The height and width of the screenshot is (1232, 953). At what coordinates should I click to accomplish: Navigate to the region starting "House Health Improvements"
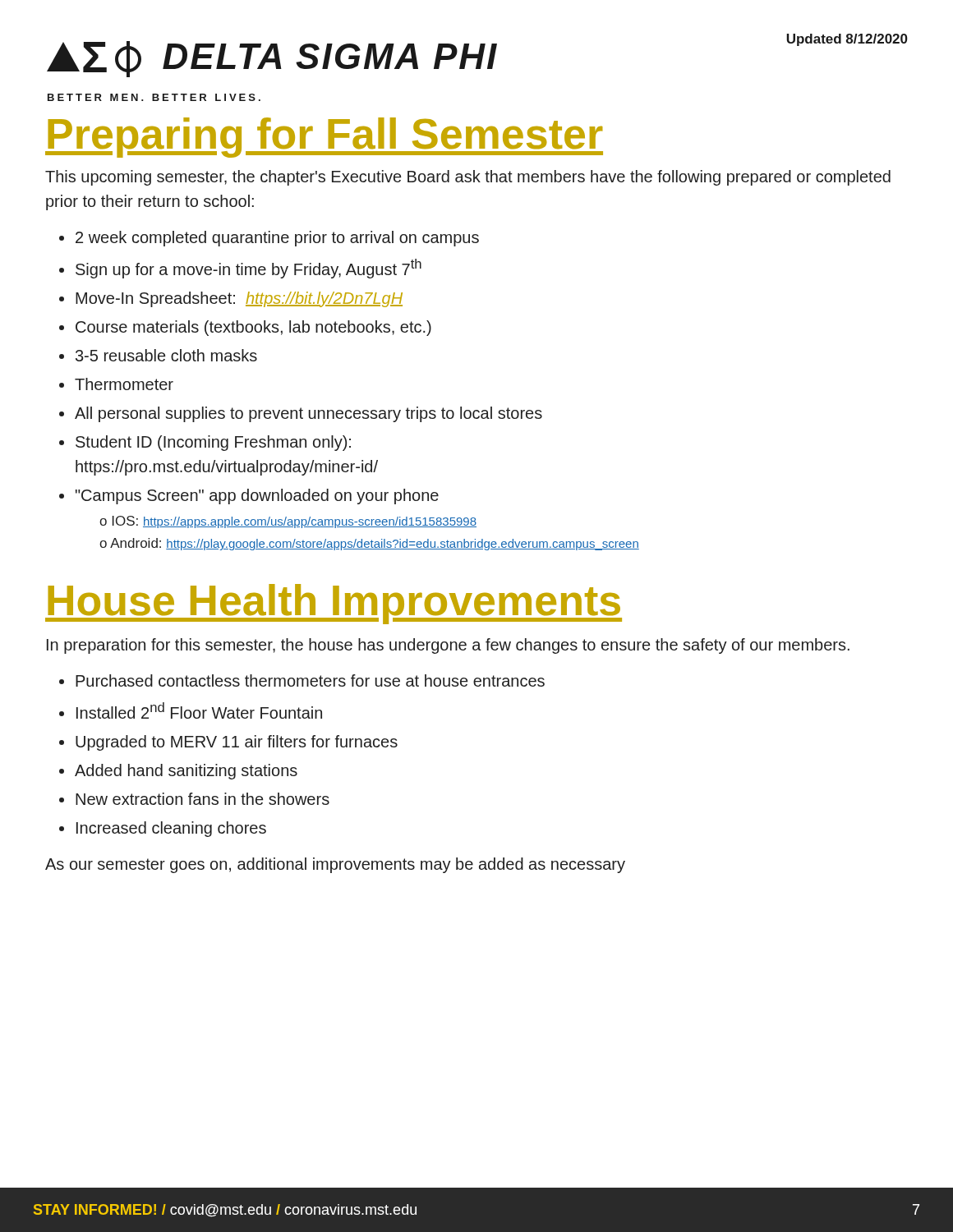(476, 601)
